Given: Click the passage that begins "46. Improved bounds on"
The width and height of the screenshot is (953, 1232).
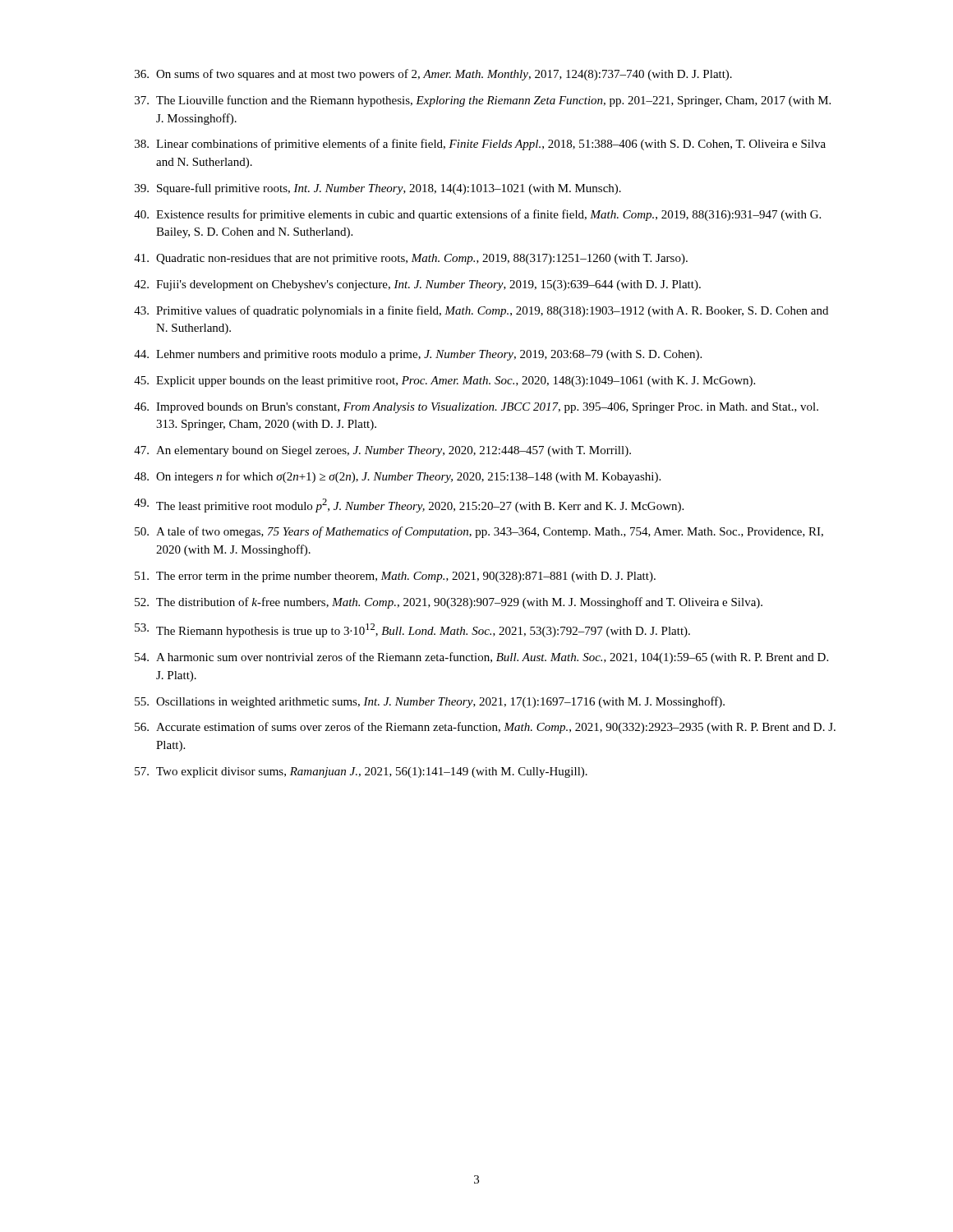Looking at the screenshot, I should (x=476, y=416).
